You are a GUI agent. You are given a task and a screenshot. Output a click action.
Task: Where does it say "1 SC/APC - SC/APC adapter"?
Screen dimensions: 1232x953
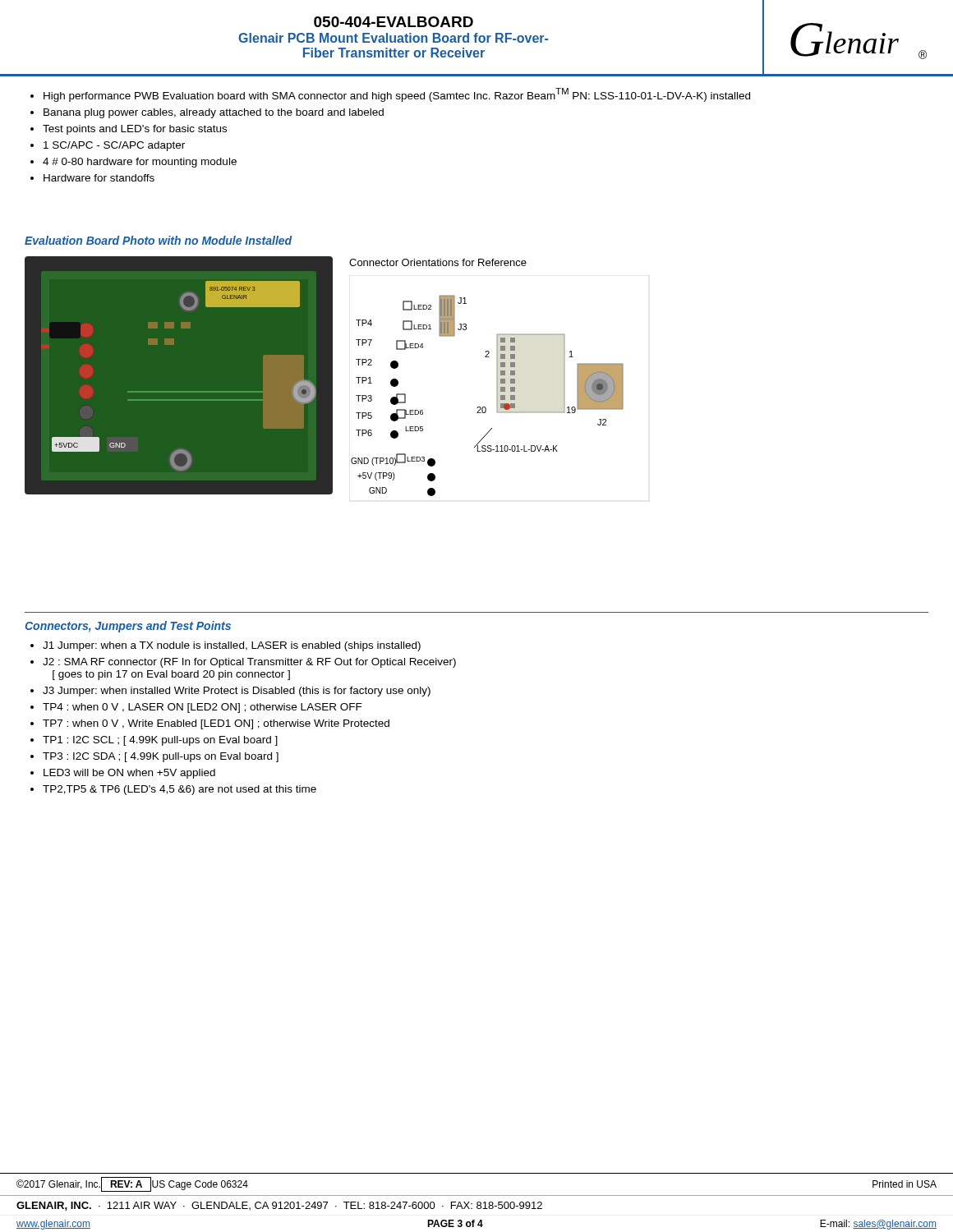pos(114,145)
